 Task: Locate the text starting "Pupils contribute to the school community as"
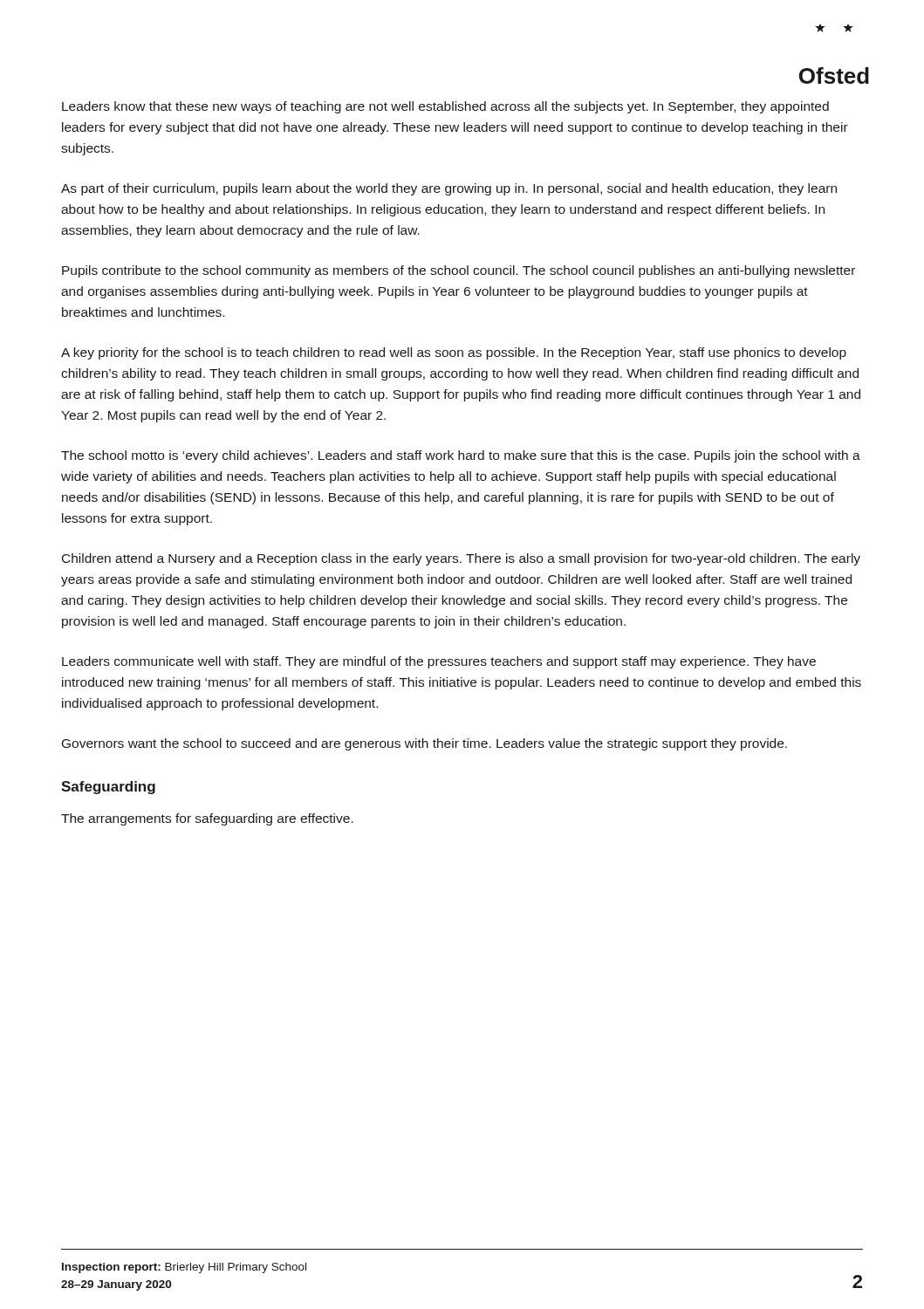pyautogui.click(x=458, y=291)
